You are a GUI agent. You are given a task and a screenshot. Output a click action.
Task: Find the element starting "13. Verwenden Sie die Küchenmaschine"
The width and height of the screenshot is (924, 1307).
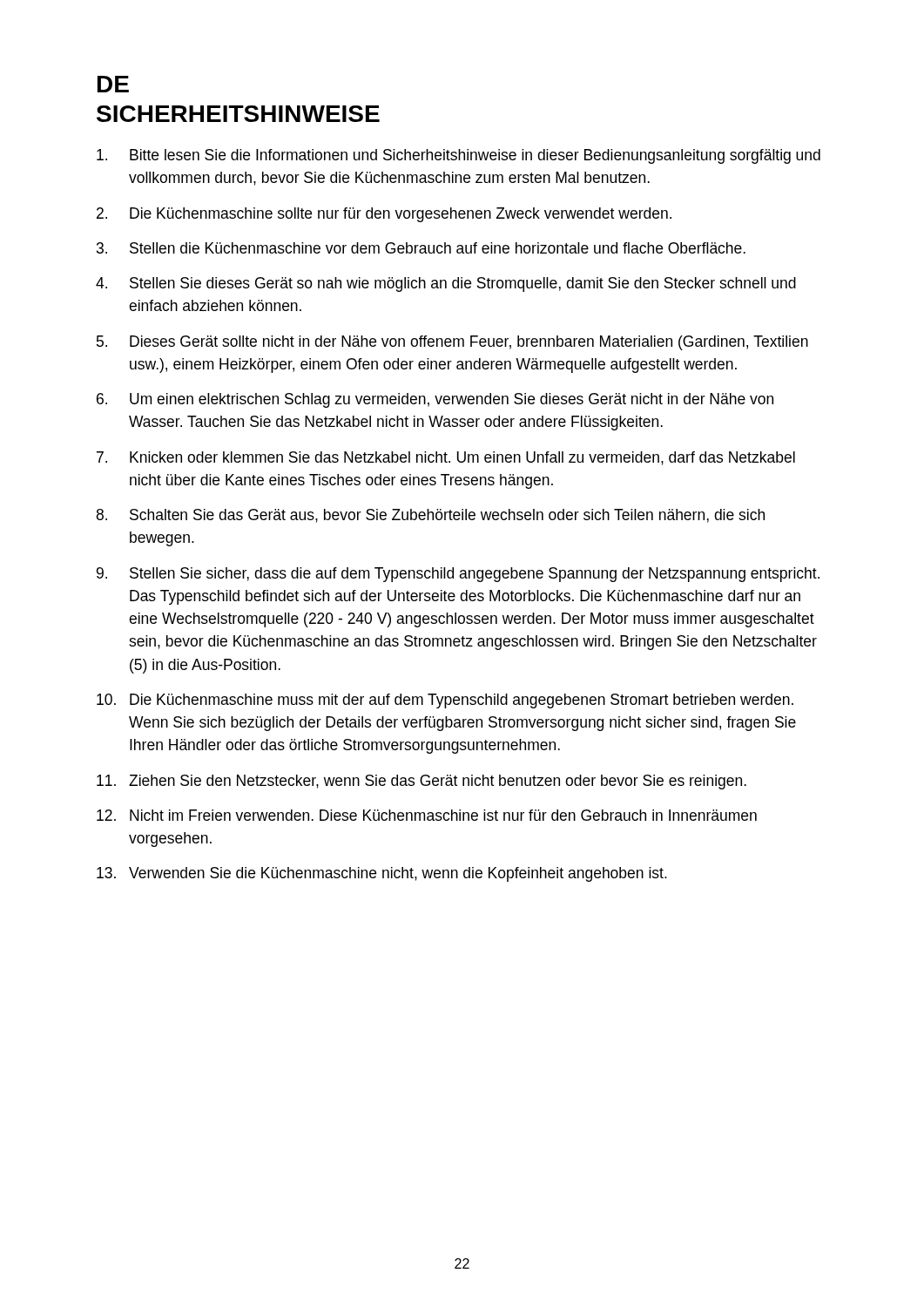tap(462, 874)
